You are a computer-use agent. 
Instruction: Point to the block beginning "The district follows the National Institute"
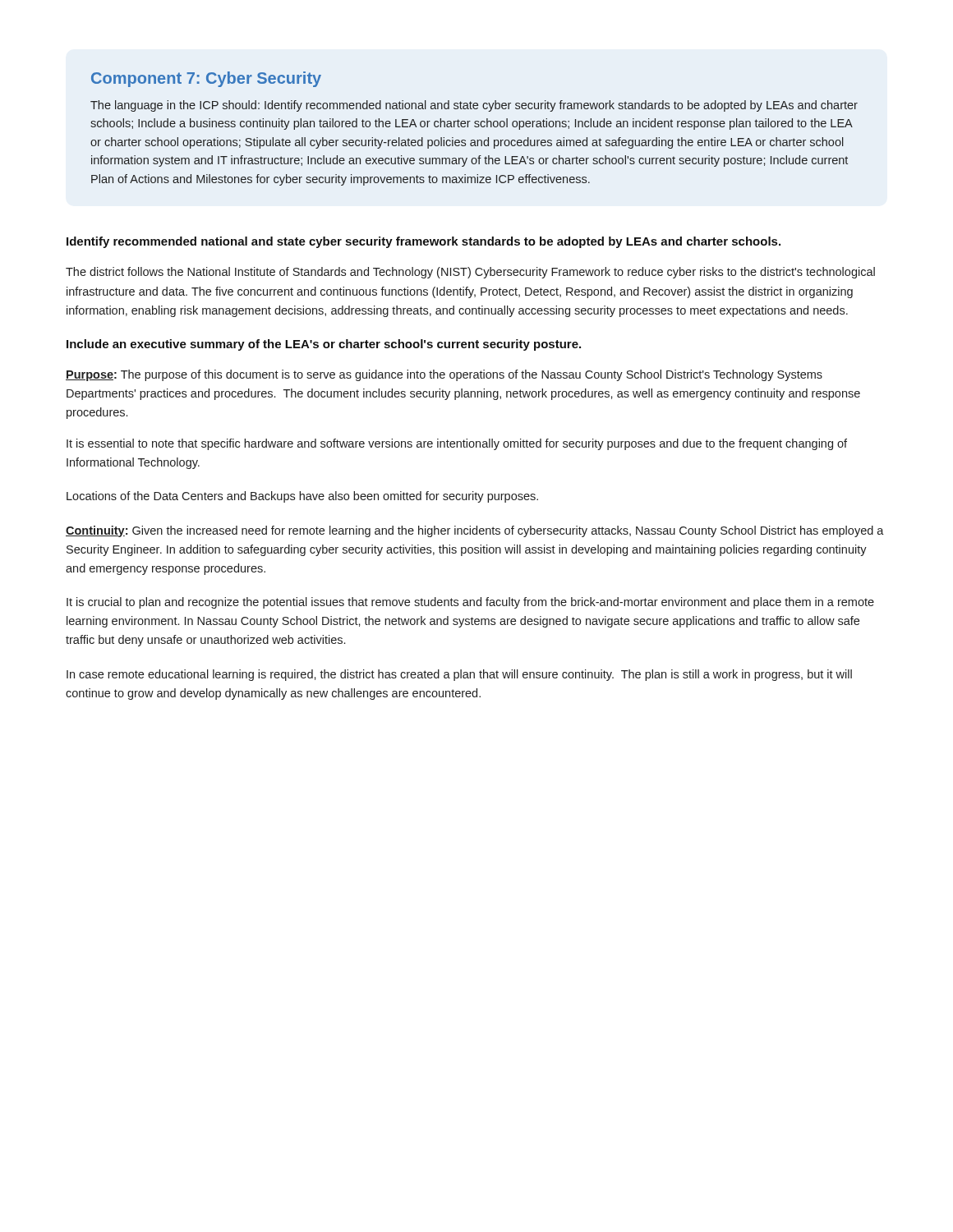click(476, 292)
